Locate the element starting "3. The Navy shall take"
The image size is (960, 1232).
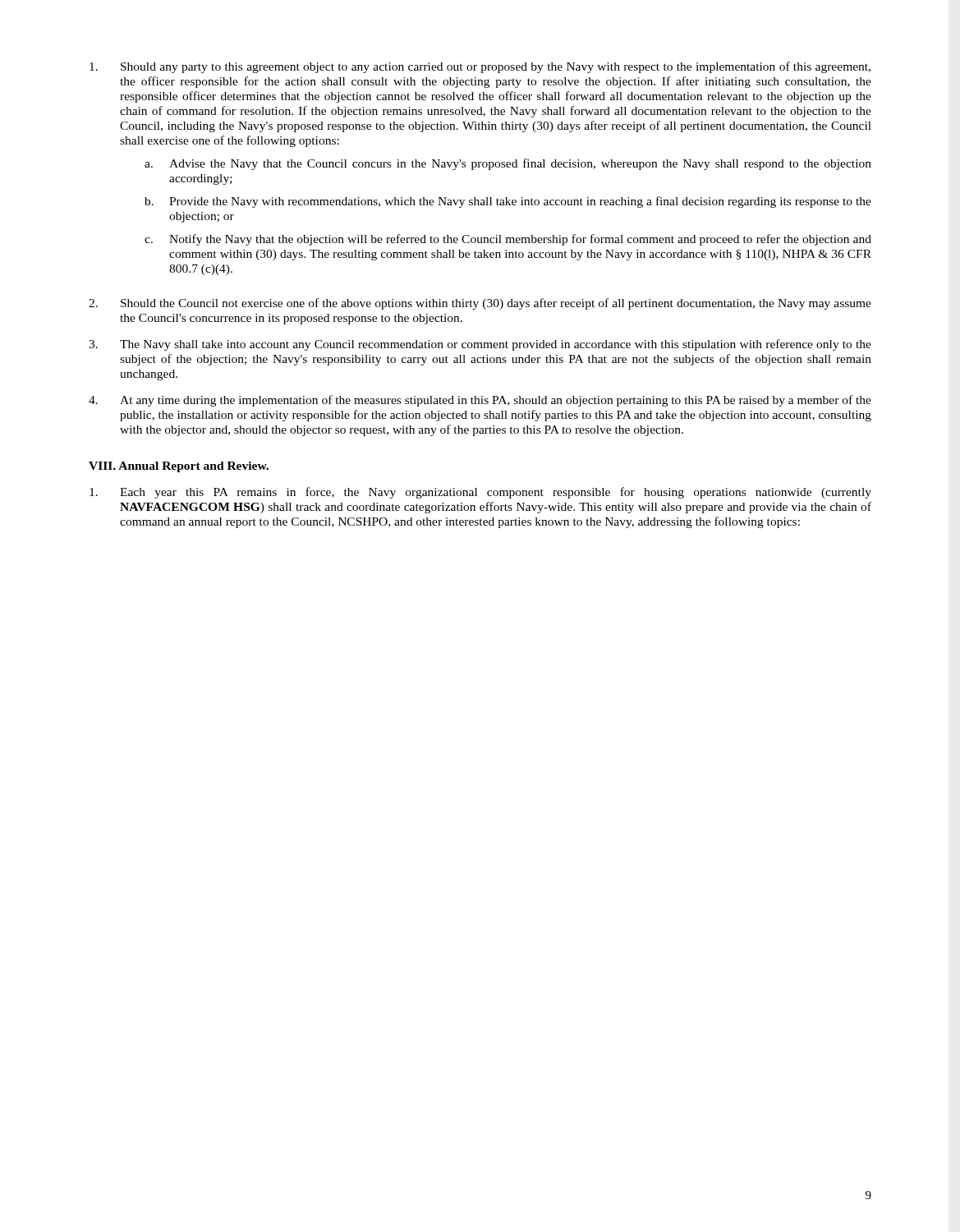[480, 359]
